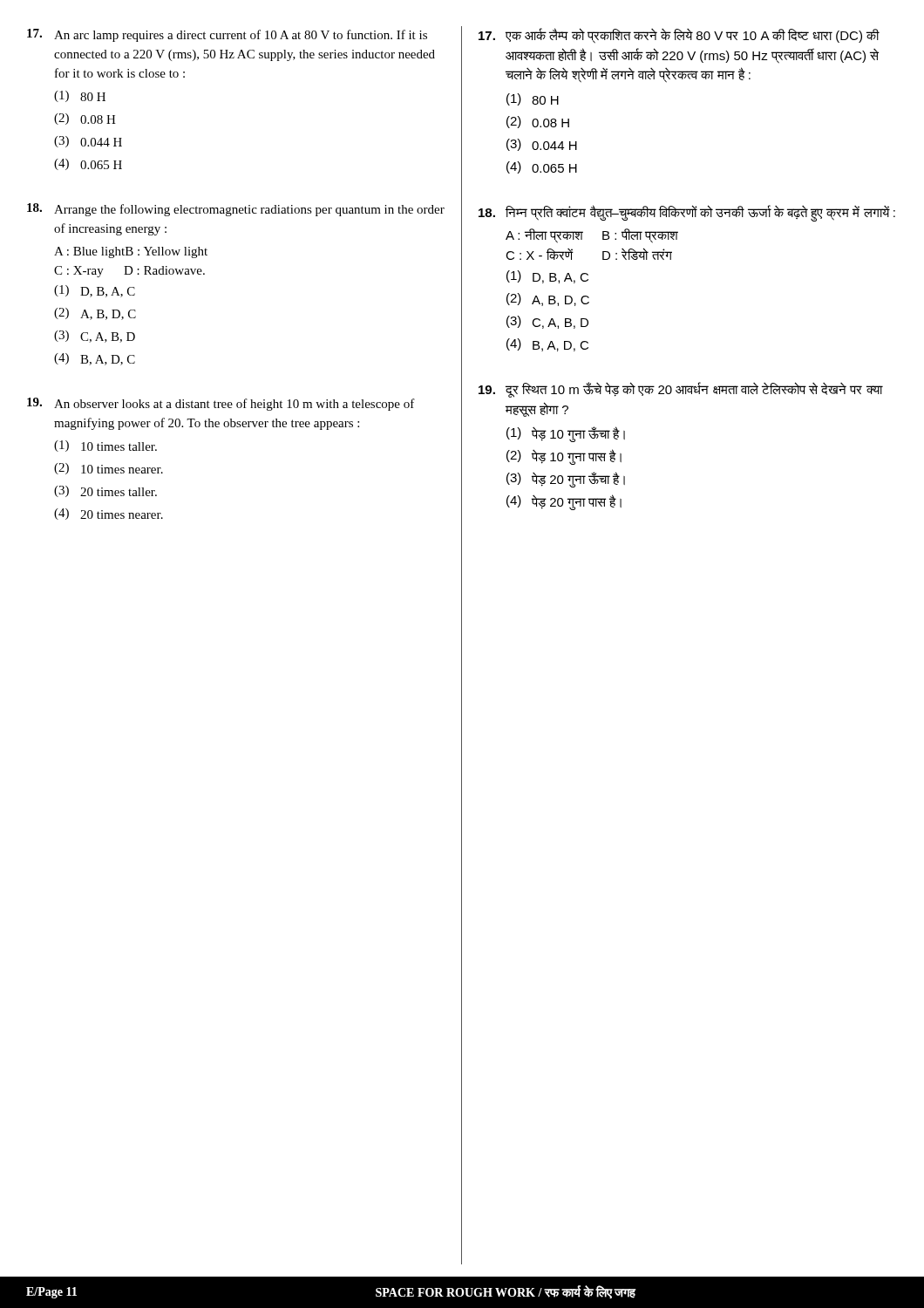
Task: Select the text block starting "19. दूर स्थित 10"
Action: click(681, 390)
